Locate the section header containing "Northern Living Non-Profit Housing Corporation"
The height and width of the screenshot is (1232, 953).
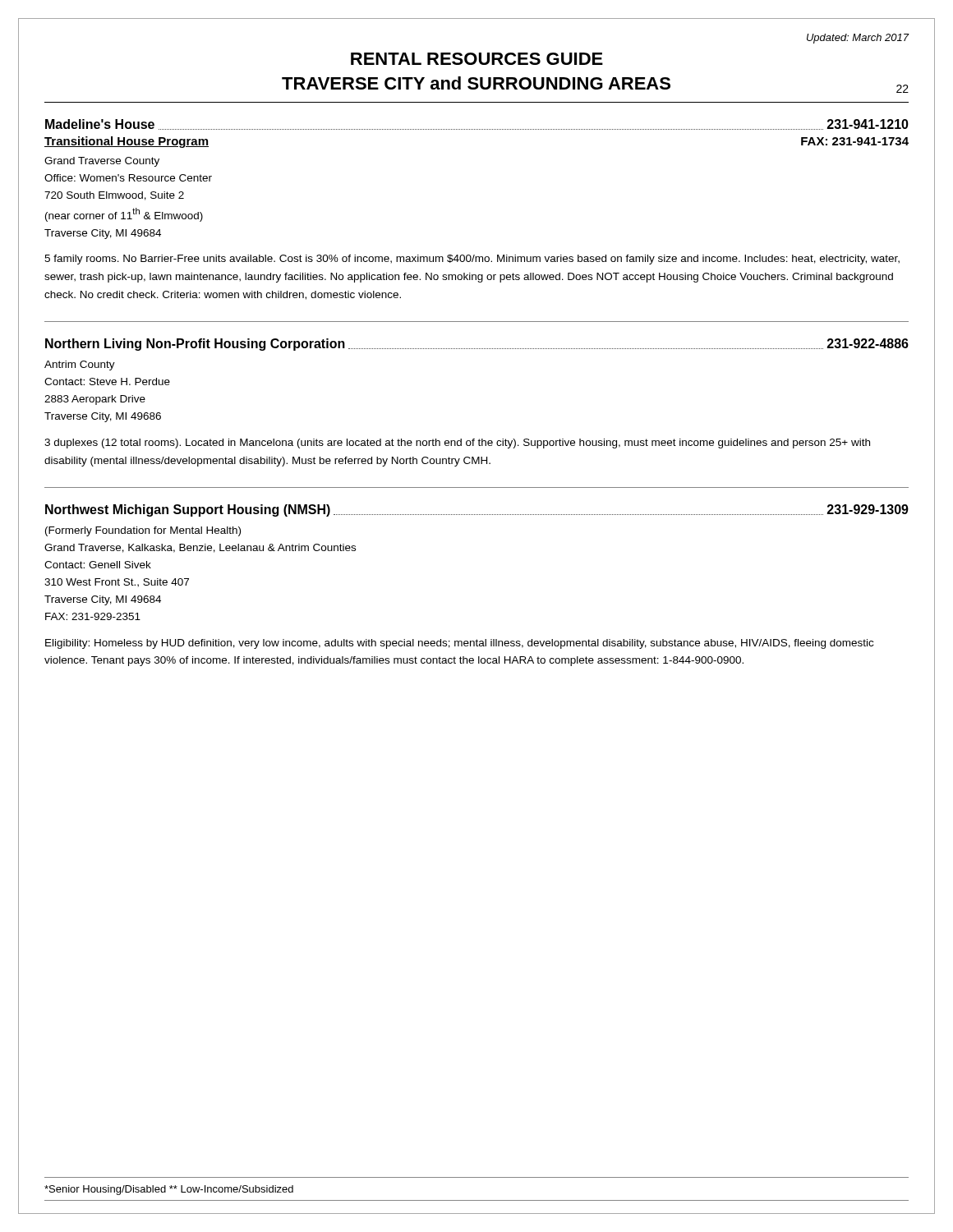coord(195,344)
